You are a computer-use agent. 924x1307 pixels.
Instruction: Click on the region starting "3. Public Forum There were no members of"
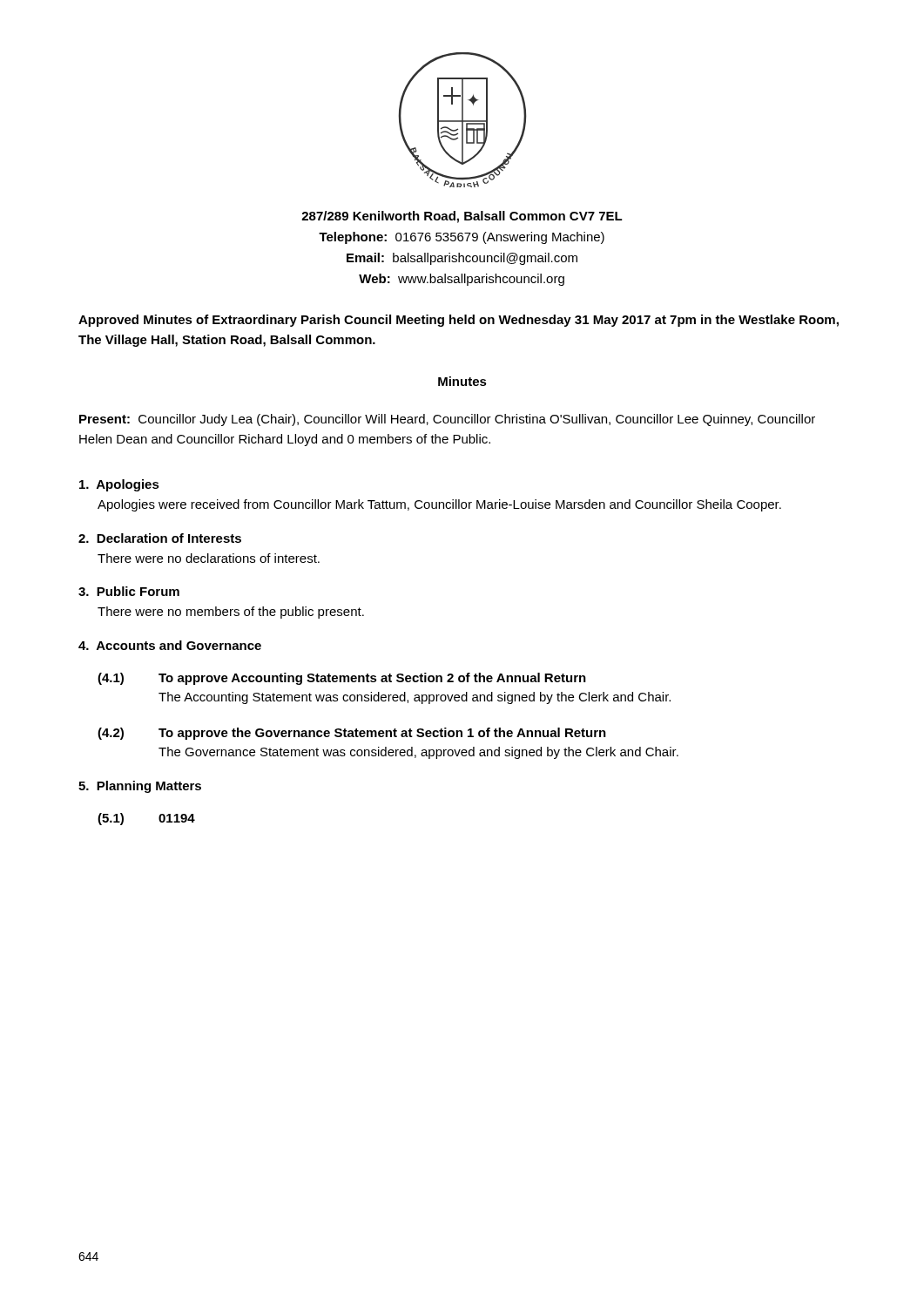pyautogui.click(x=129, y=591)
